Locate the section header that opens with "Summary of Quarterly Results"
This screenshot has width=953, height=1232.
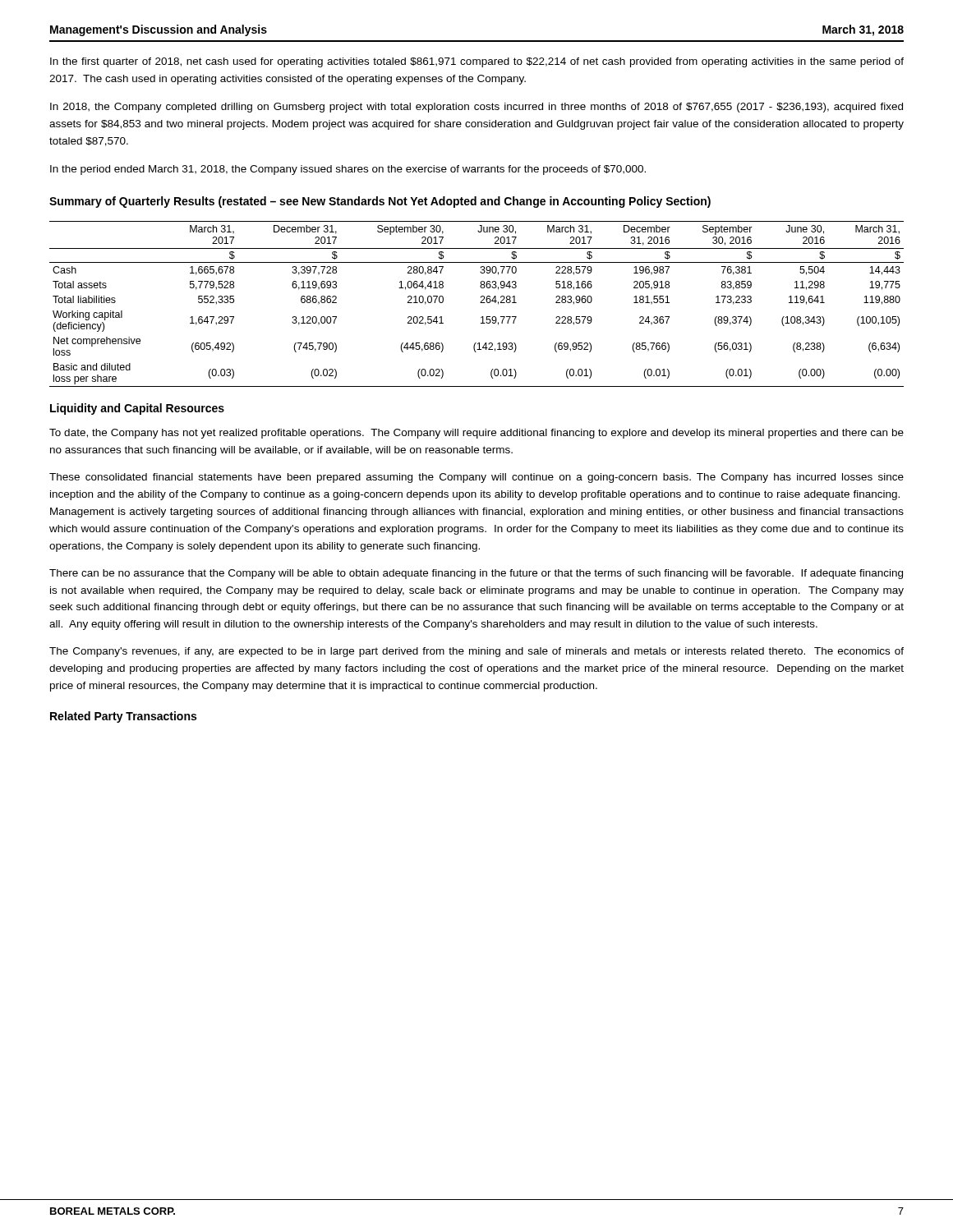[380, 201]
